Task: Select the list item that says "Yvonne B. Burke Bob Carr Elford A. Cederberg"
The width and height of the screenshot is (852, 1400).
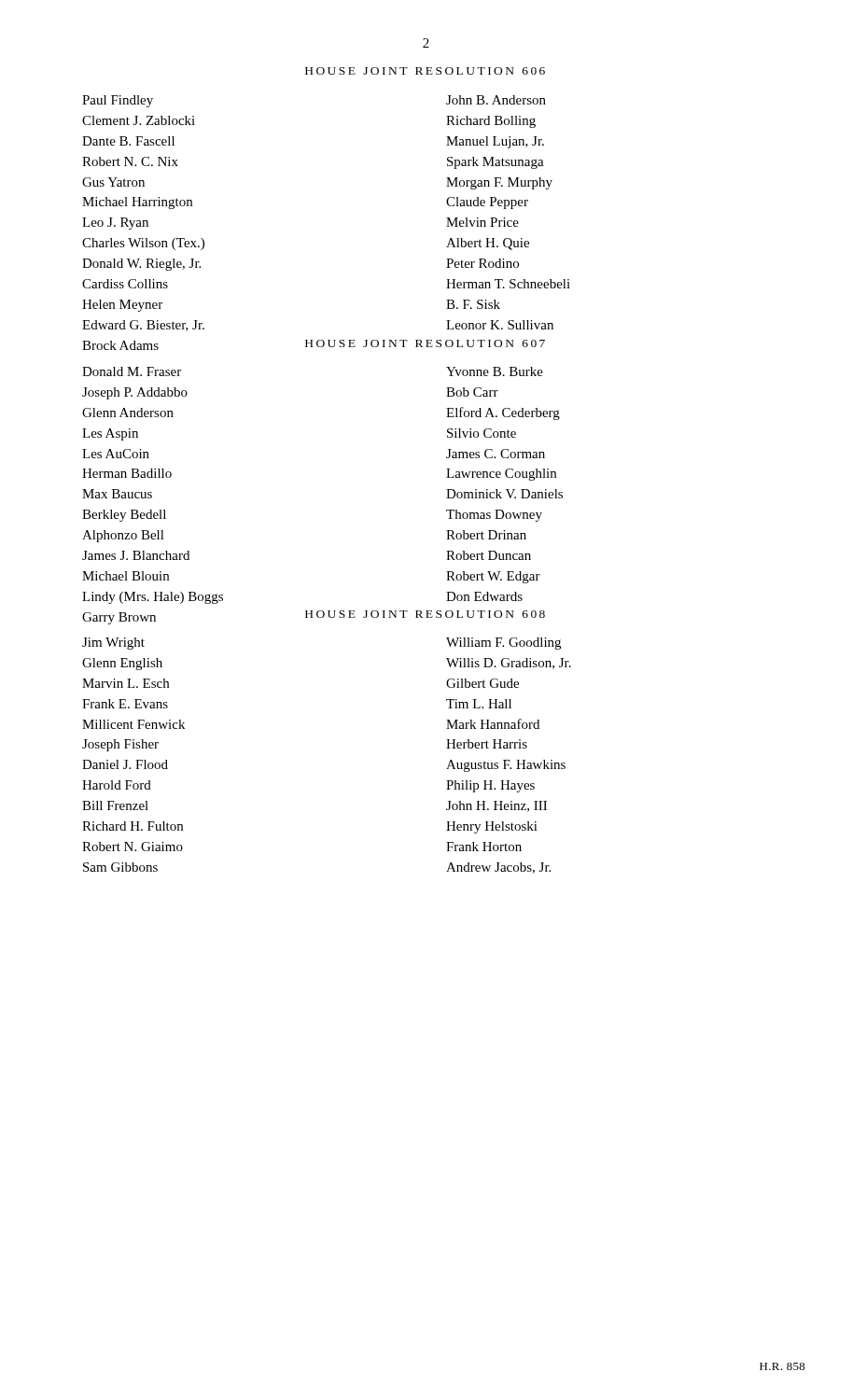Action: [495, 371]
